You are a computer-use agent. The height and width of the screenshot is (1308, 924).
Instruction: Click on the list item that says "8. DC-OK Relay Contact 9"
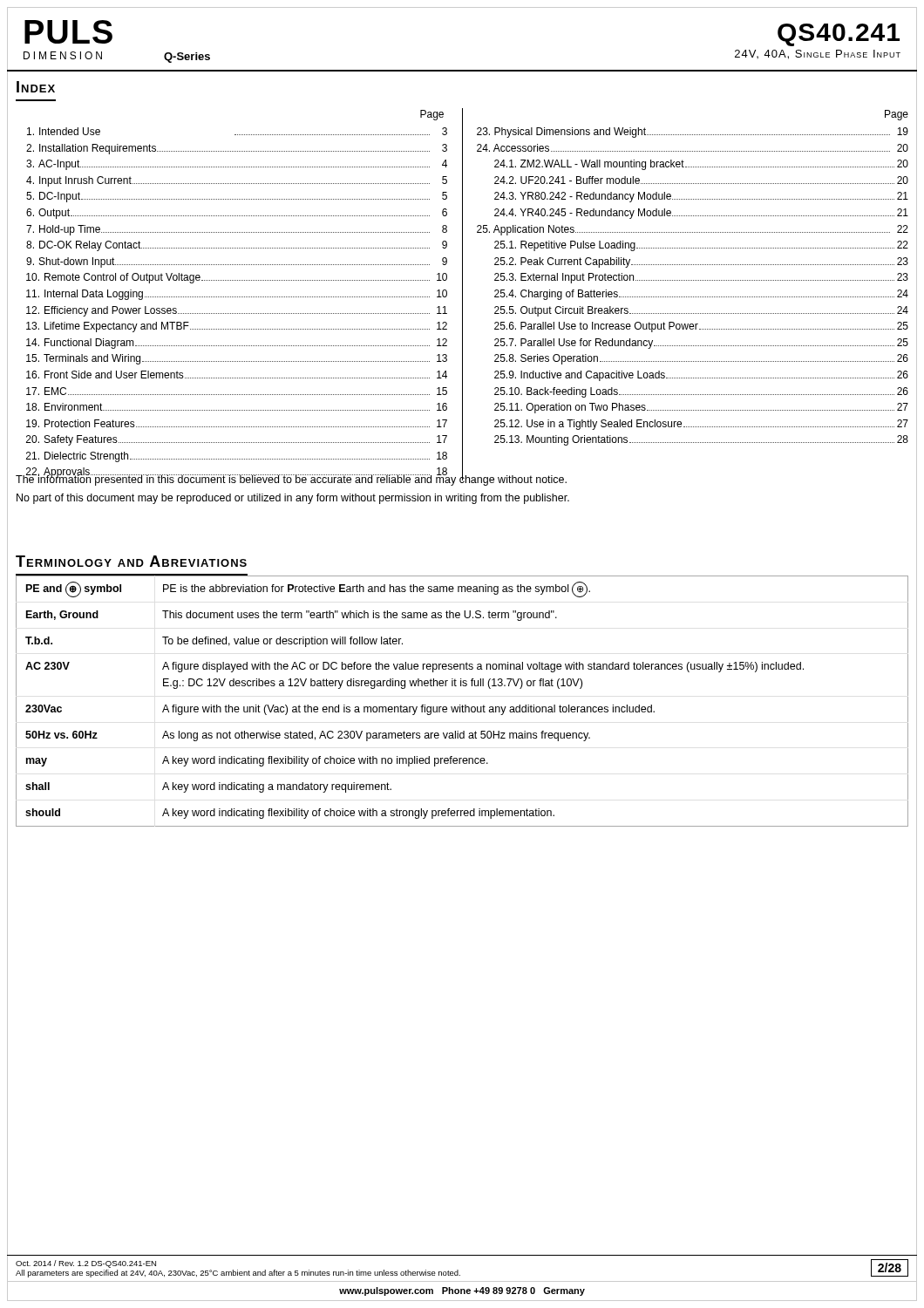pos(232,245)
